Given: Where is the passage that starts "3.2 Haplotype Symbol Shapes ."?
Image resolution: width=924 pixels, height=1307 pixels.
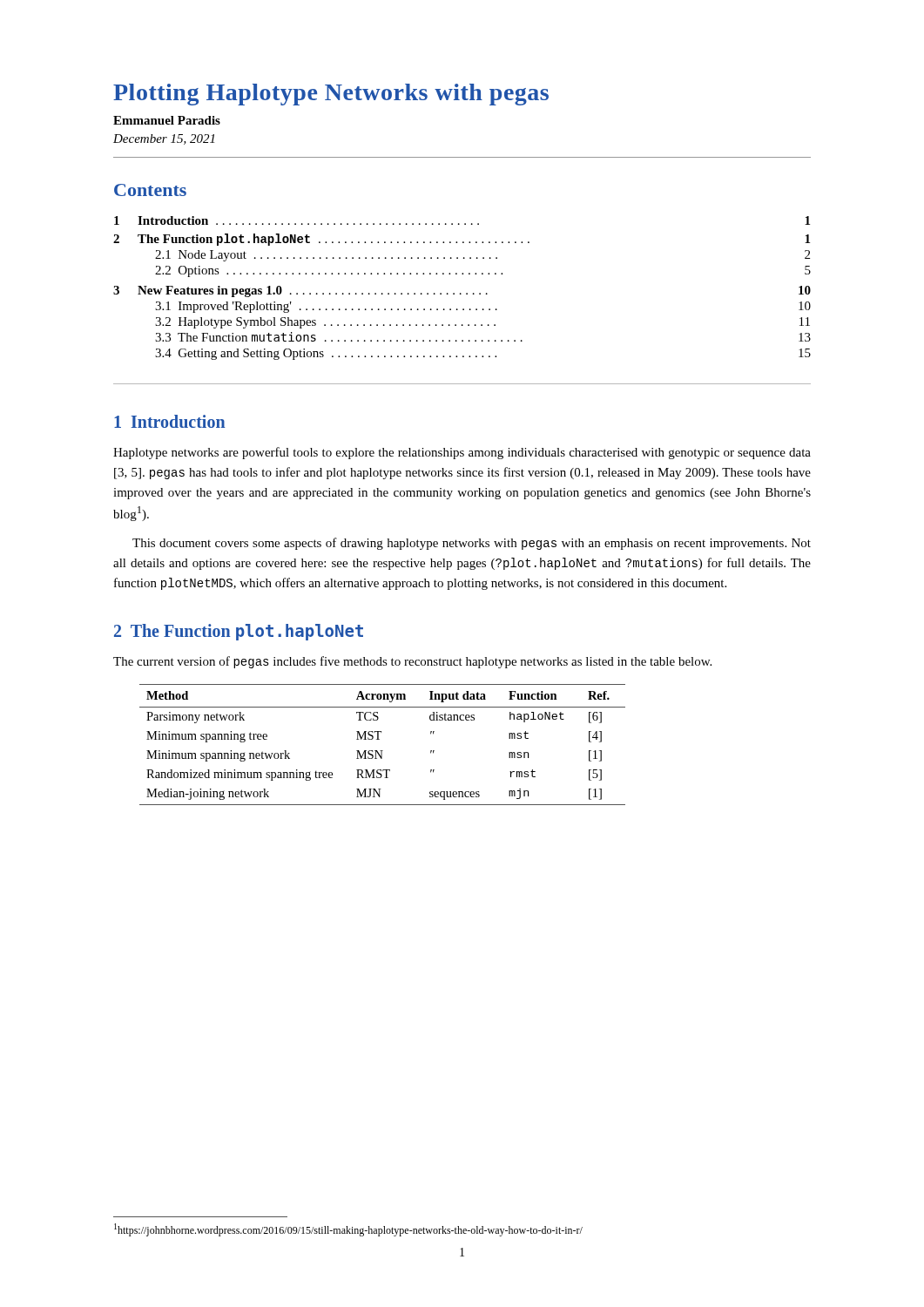Looking at the screenshot, I should click(462, 322).
